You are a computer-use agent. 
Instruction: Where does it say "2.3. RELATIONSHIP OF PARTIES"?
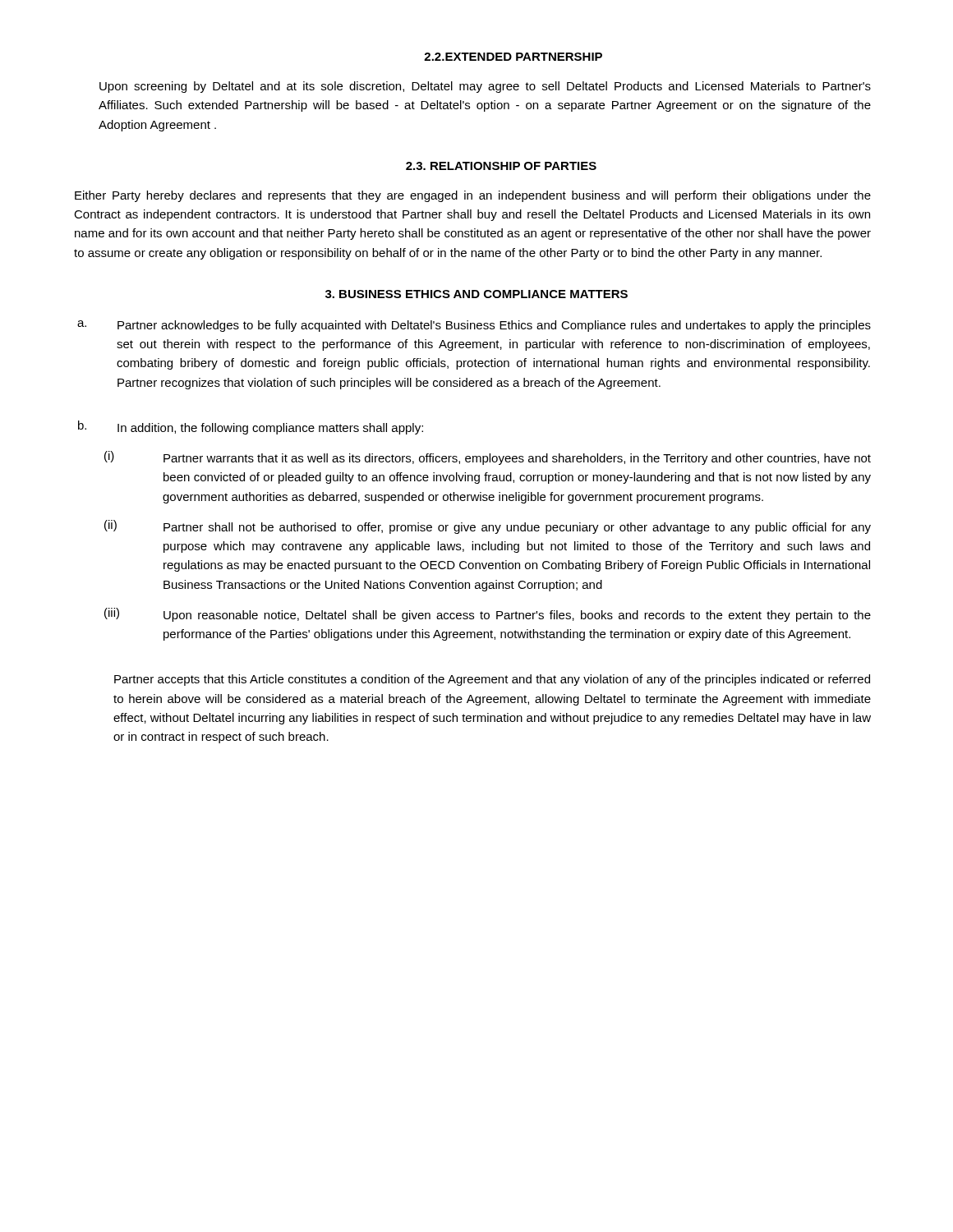[501, 165]
